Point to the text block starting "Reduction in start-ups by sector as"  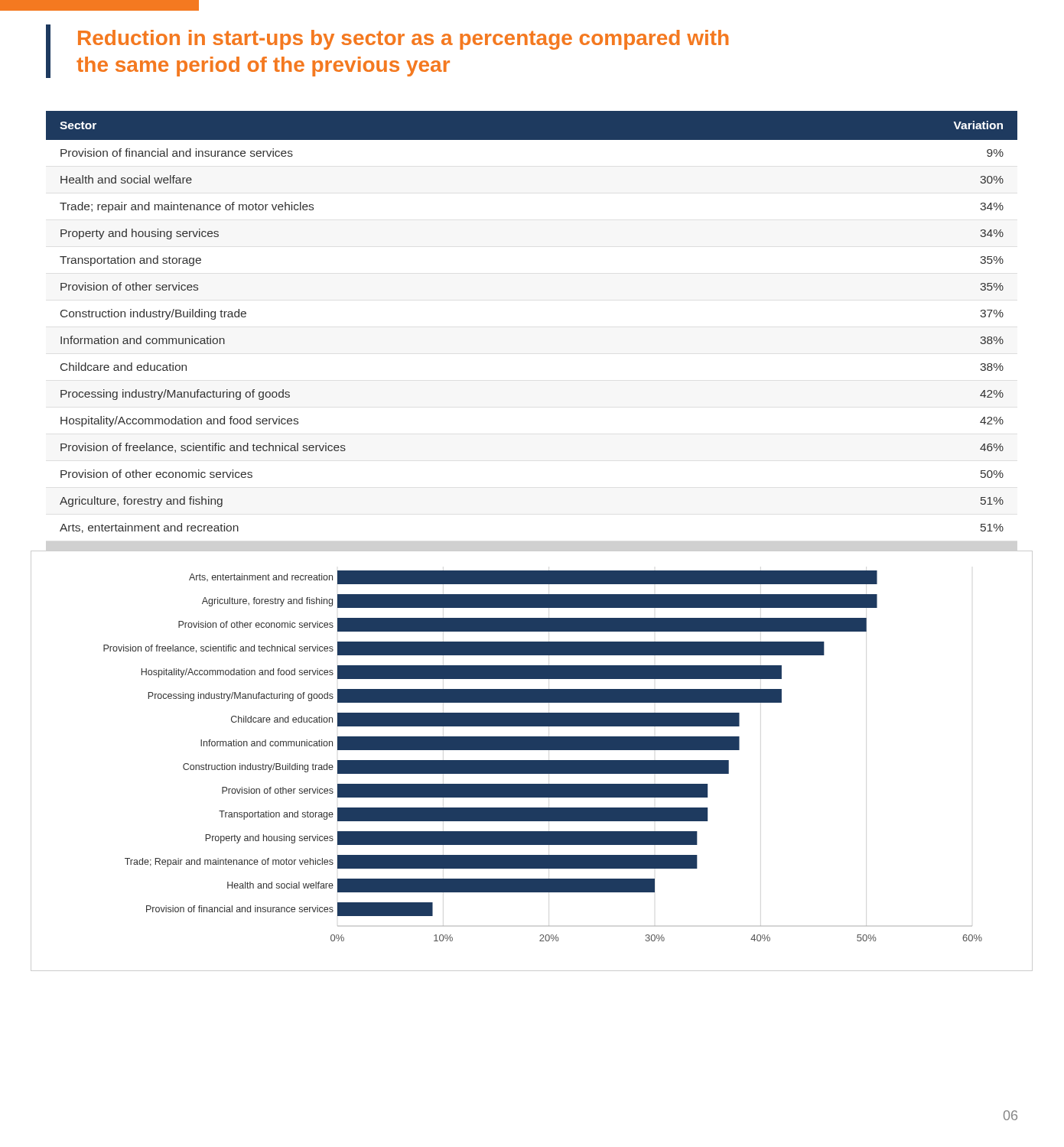pyautogui.click(x=532, y=51)
